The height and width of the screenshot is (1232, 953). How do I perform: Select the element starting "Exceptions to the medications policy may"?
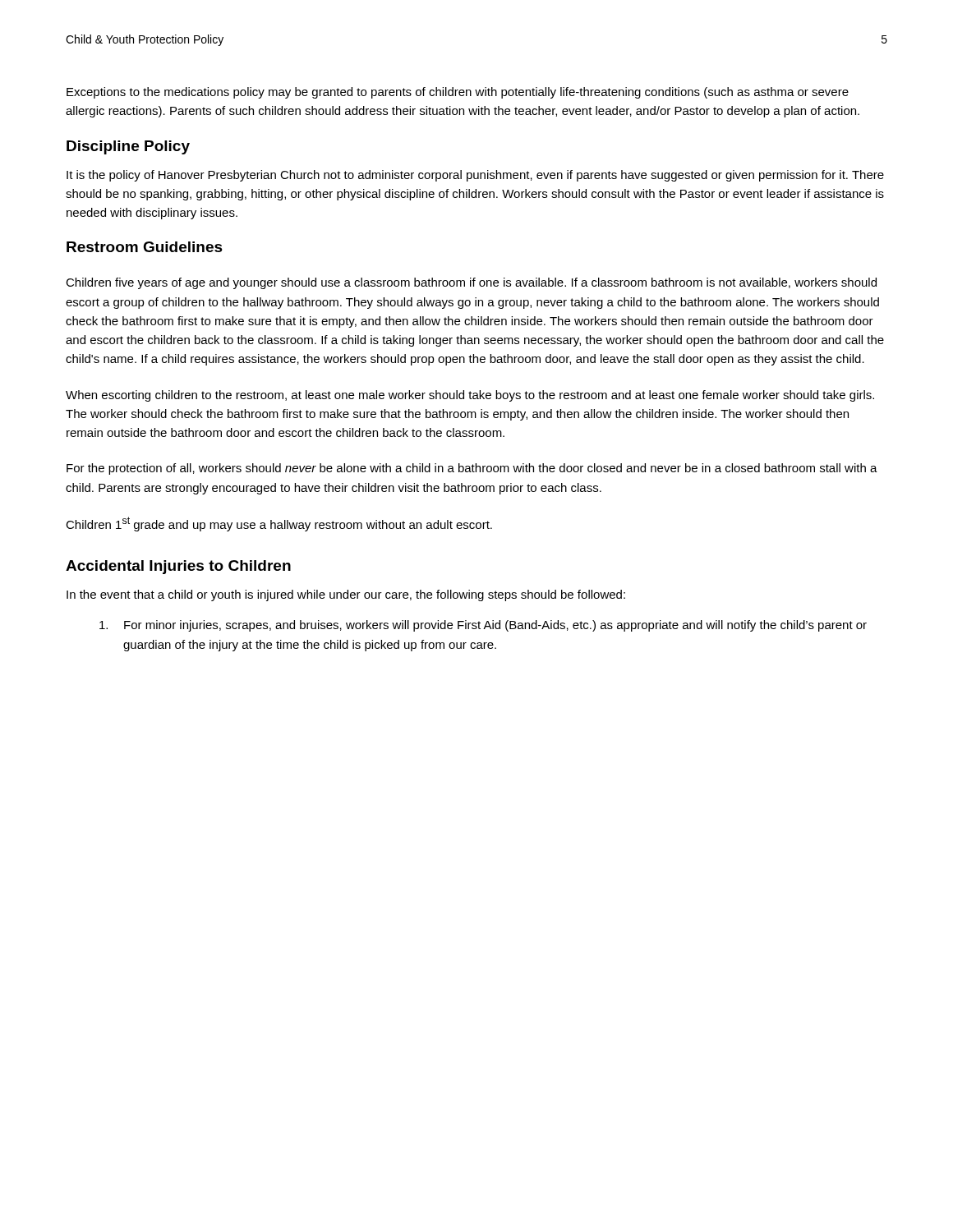pos(463,101)
